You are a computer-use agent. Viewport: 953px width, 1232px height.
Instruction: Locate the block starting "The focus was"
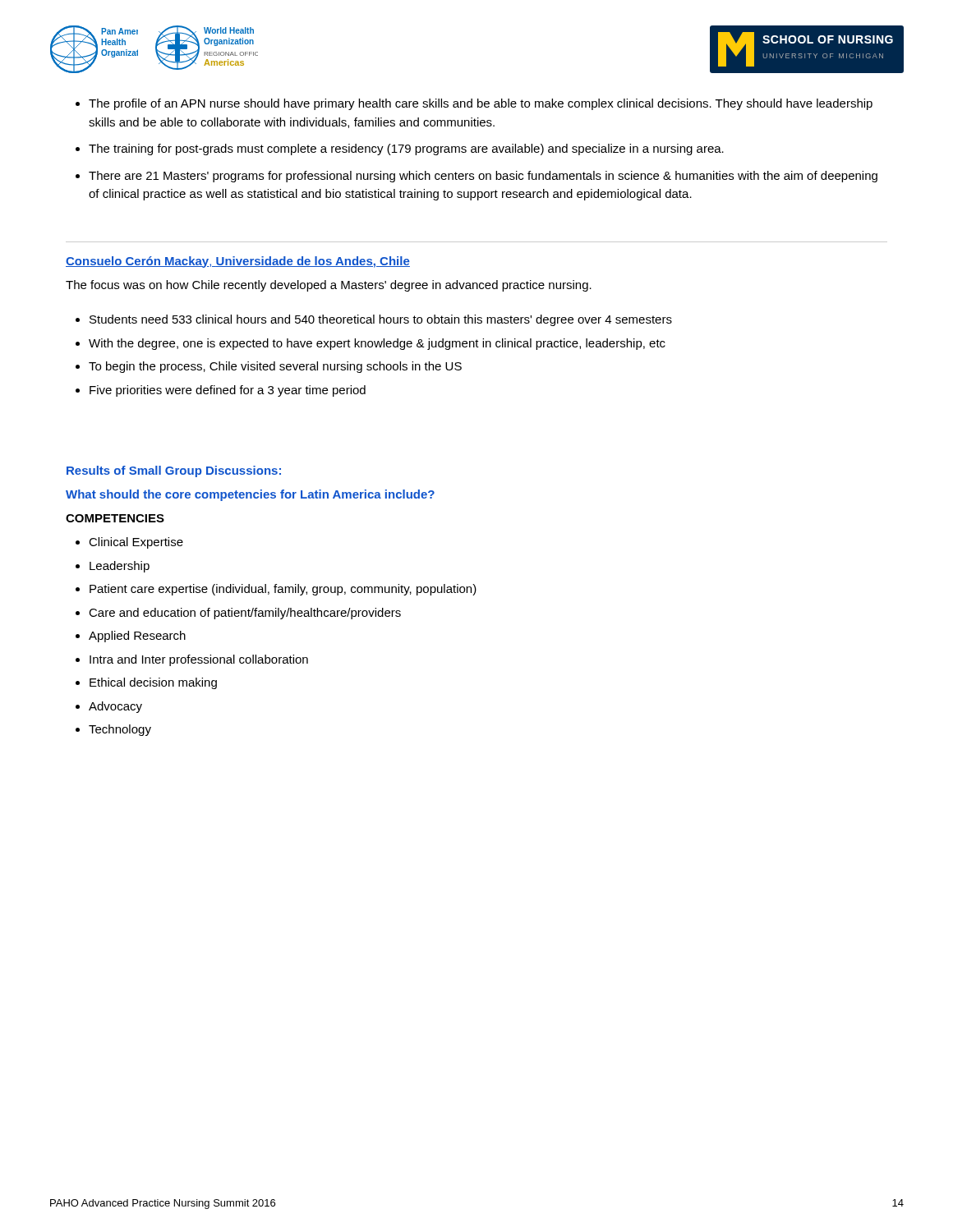329,284
